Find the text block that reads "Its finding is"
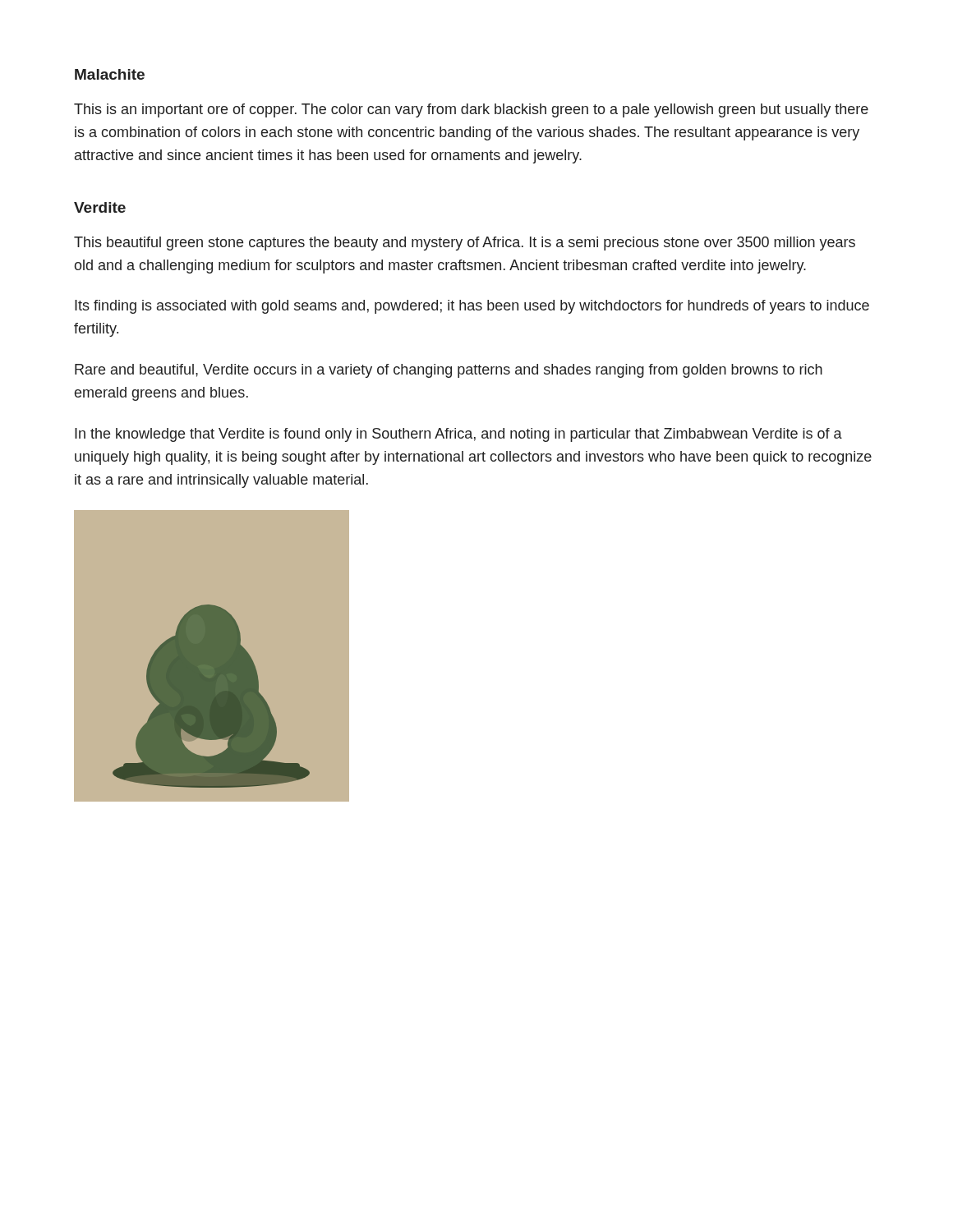 tap(472, 317)
